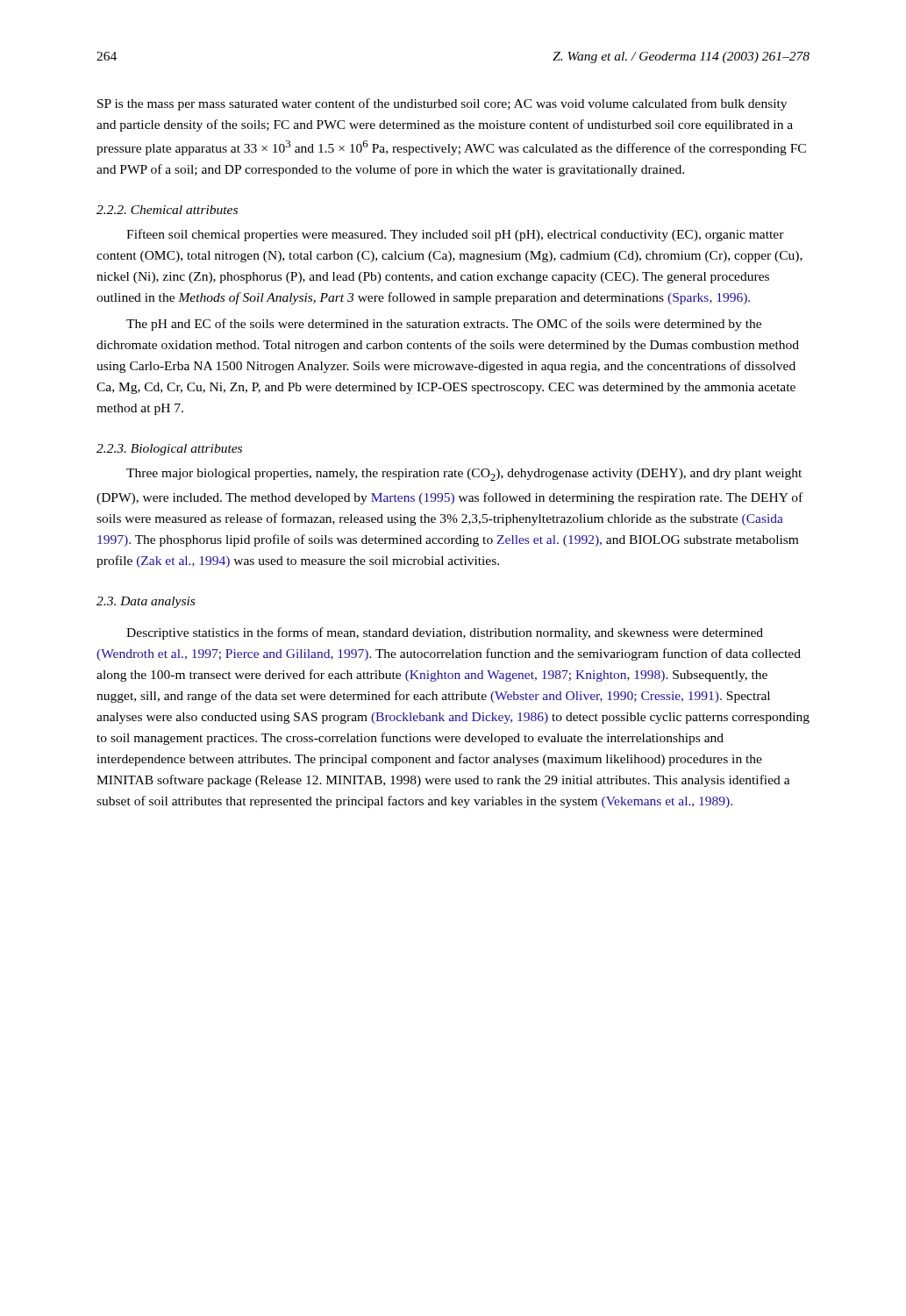Find the text block with the text "Fifteen soil chemical"
906x1316 pixels.
pos(453,266)
